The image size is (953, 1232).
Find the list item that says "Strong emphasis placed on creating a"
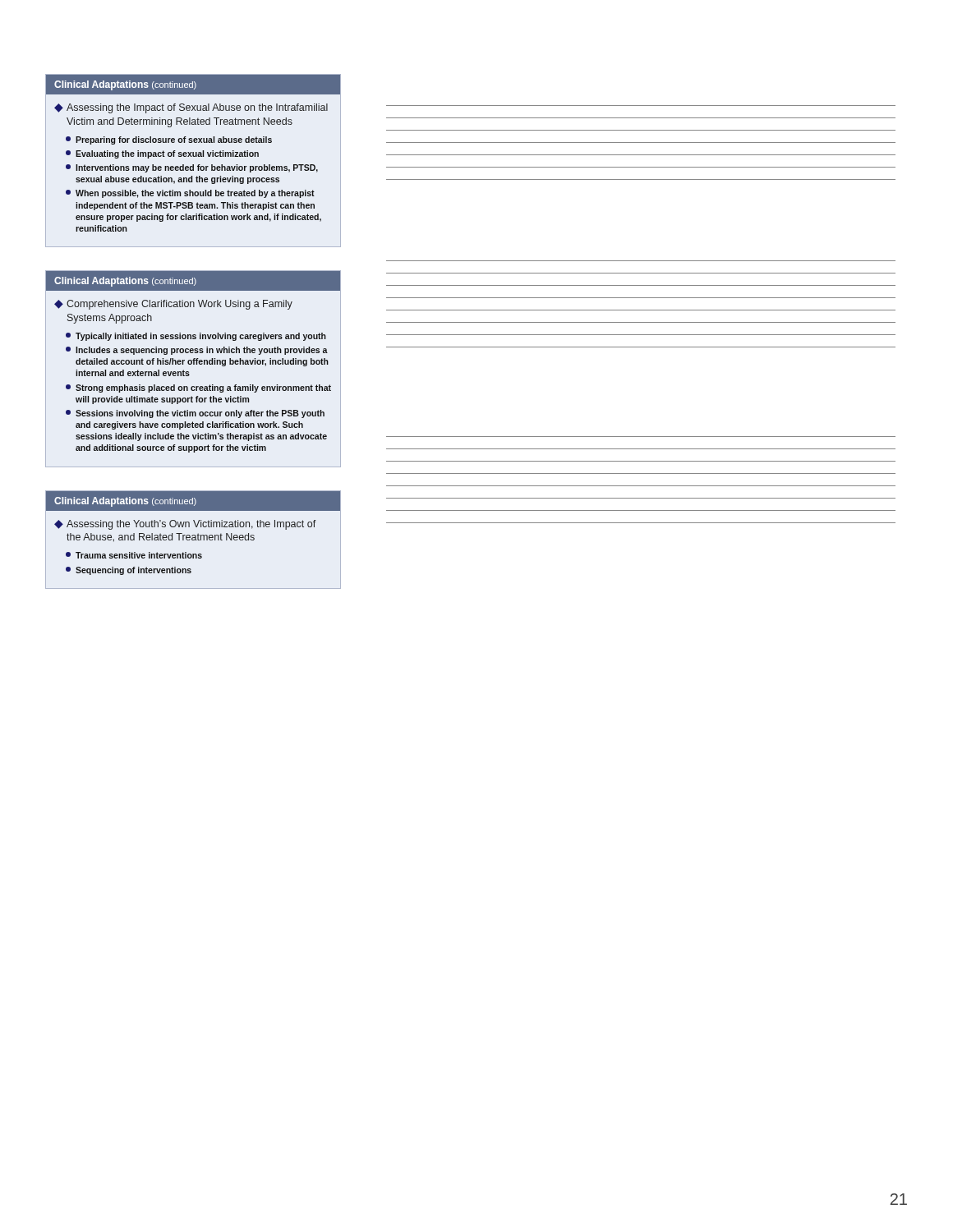coord(199,393)
